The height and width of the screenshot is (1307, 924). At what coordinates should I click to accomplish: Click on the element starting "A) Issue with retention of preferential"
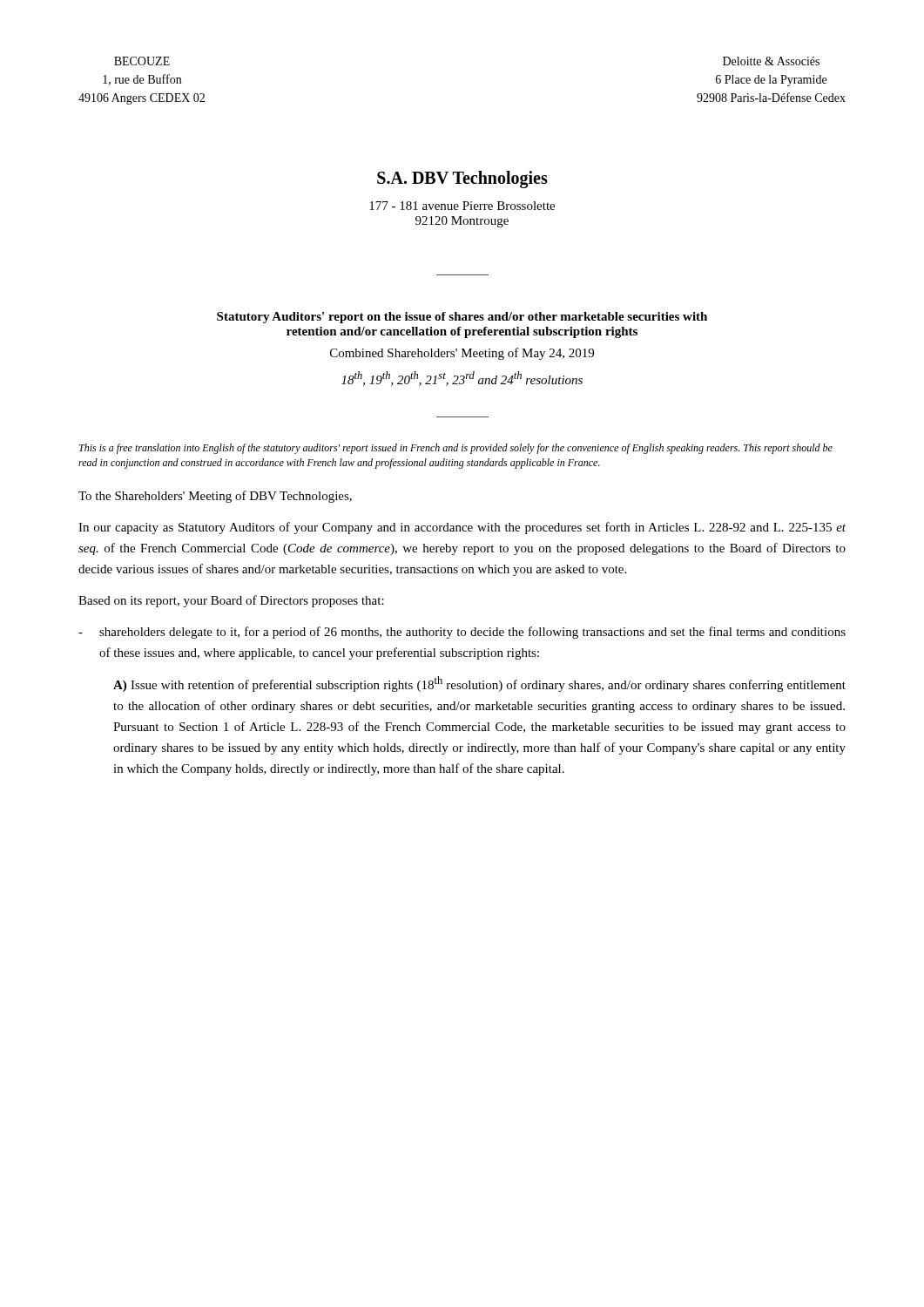point(479,725)
